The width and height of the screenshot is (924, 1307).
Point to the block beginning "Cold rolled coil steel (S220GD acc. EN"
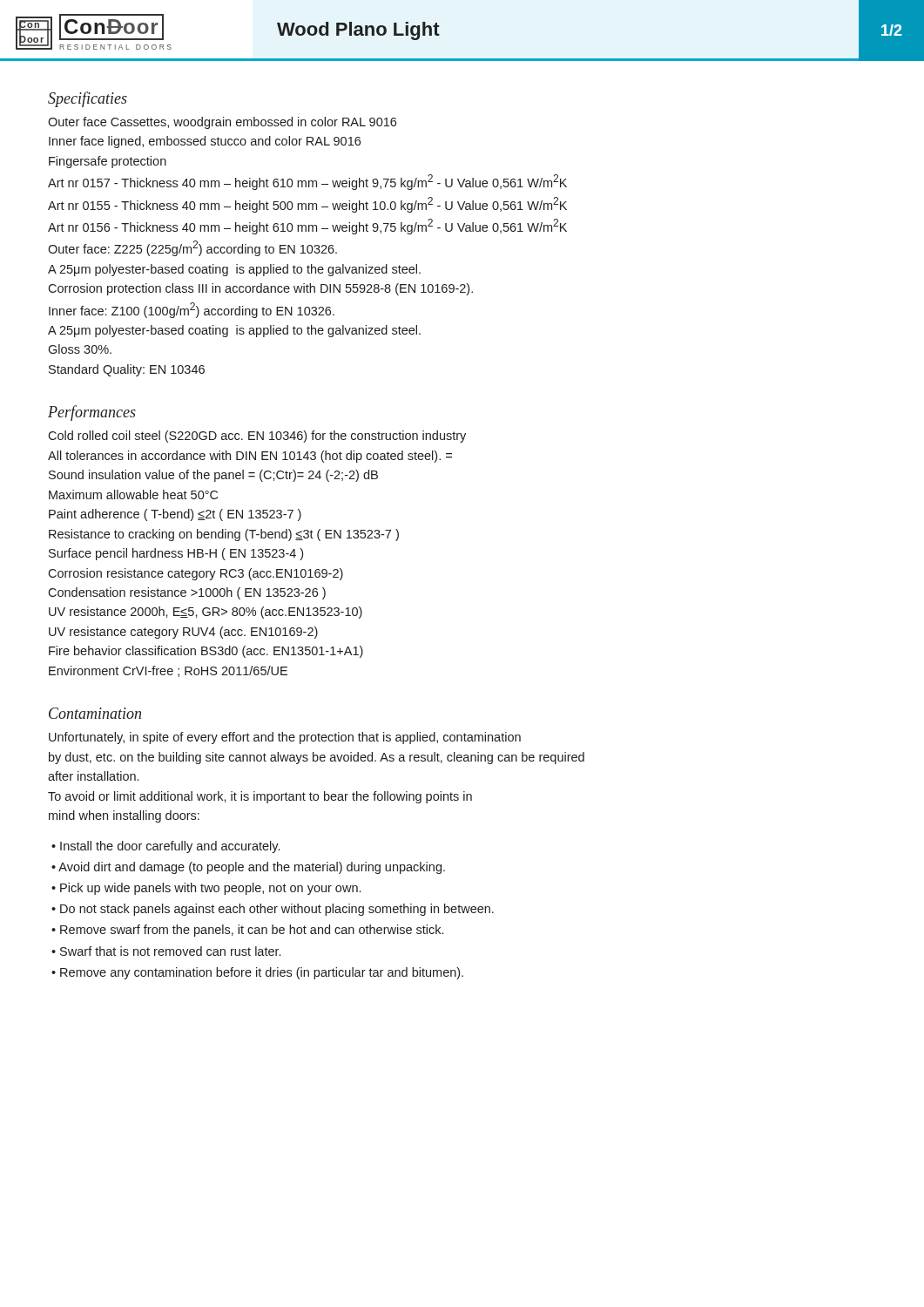tap(257, 553)
